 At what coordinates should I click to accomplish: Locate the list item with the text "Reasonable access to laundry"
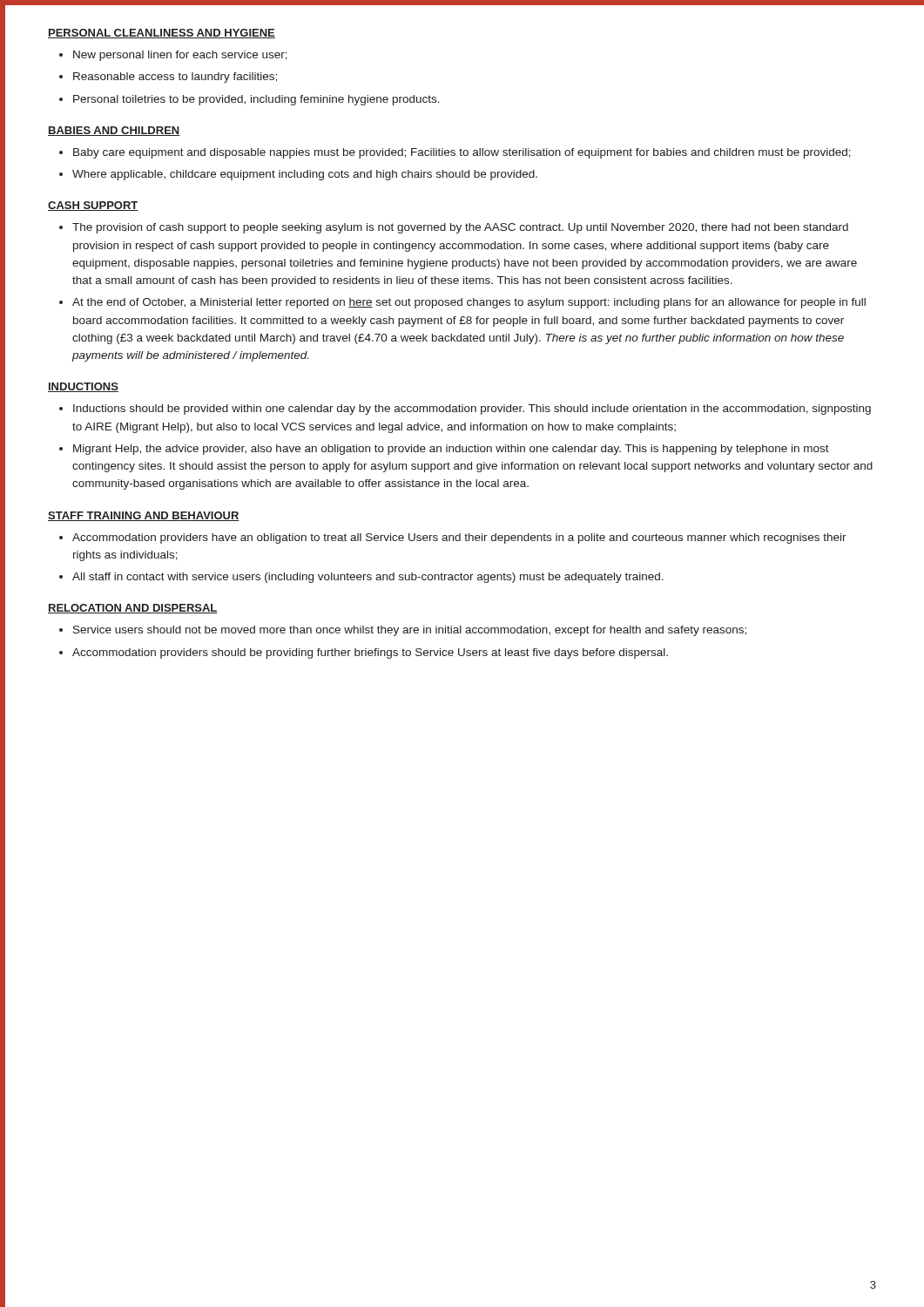pyautogui.click(x=175, y=76)
